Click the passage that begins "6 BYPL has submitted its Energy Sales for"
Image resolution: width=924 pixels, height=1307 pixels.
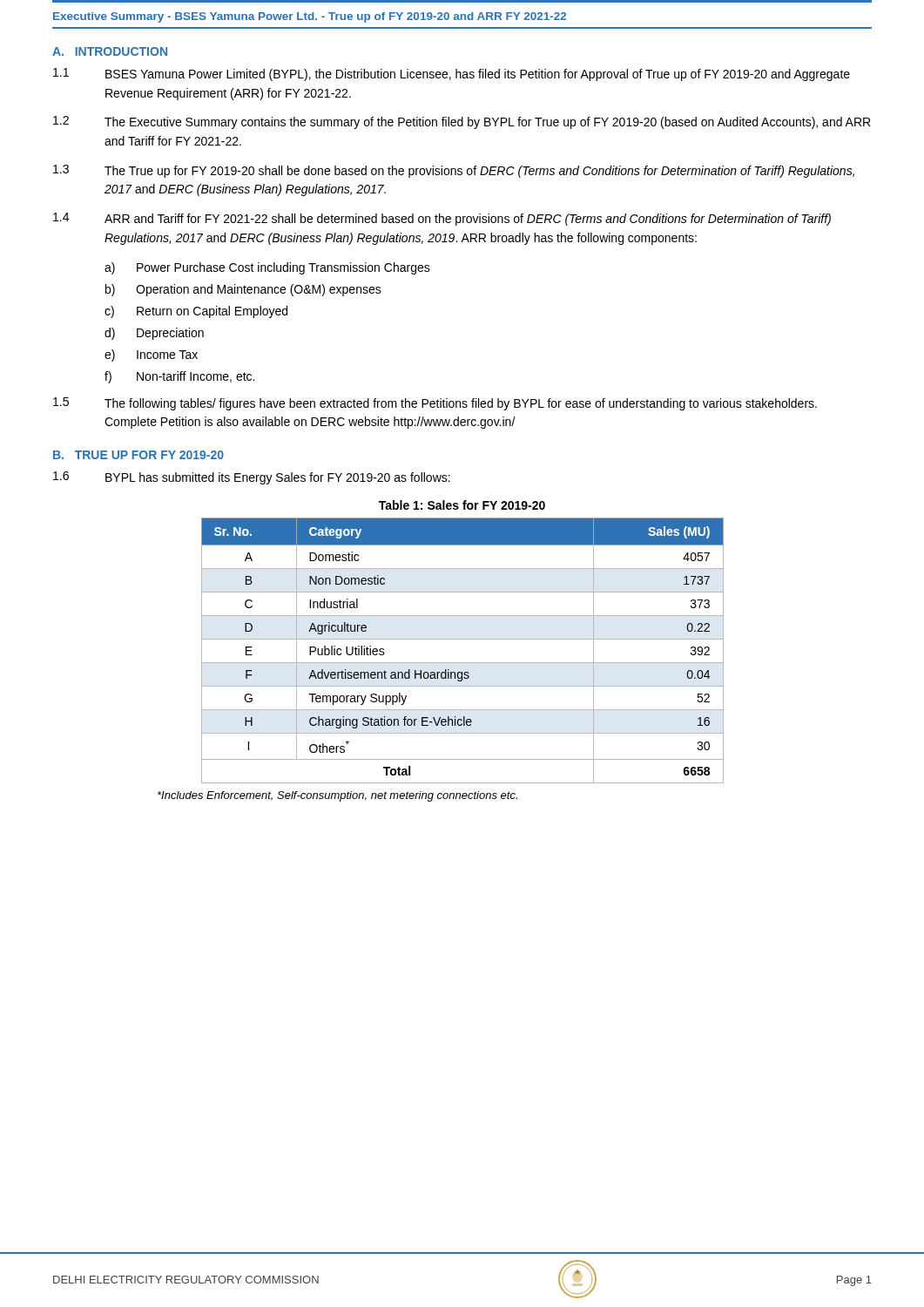(252, 478)
